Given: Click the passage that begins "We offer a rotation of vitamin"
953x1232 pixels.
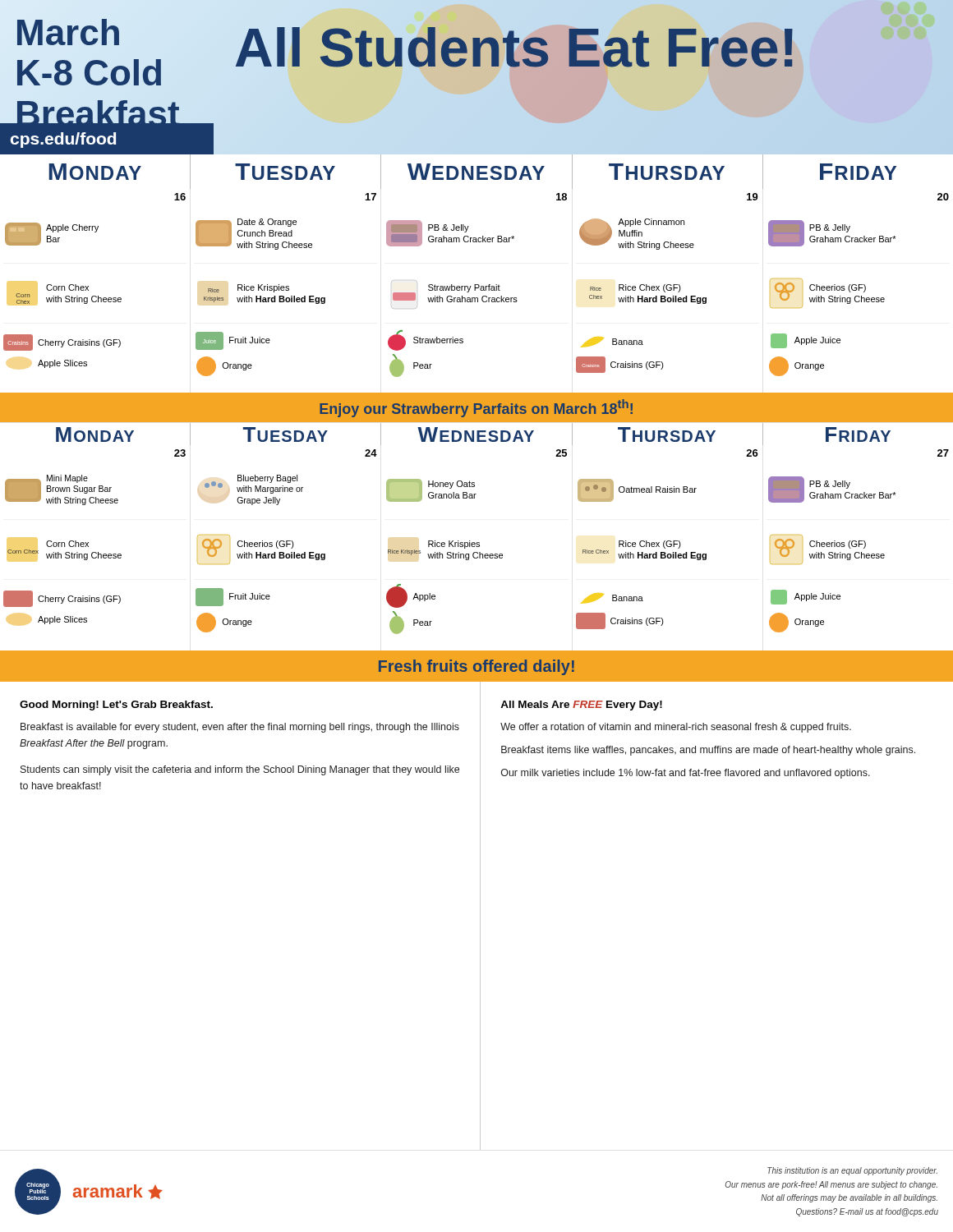Looking at the screenshot, I should (676, 727).
